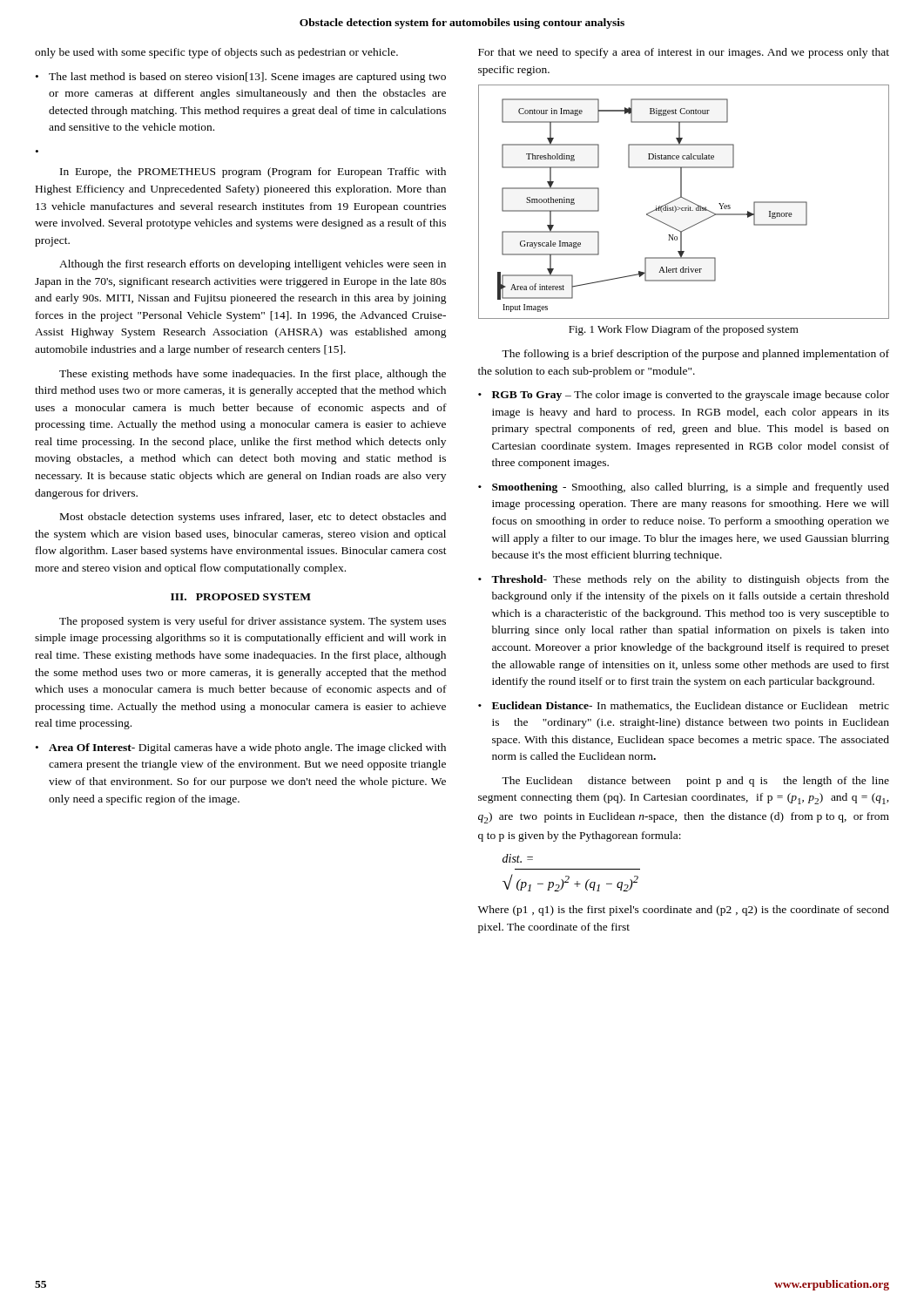Find the block on this page that starts "• Euclidean Distance- In mathematics, the"
Viewport: 924px width, 1307px height.
click(683, 731)
